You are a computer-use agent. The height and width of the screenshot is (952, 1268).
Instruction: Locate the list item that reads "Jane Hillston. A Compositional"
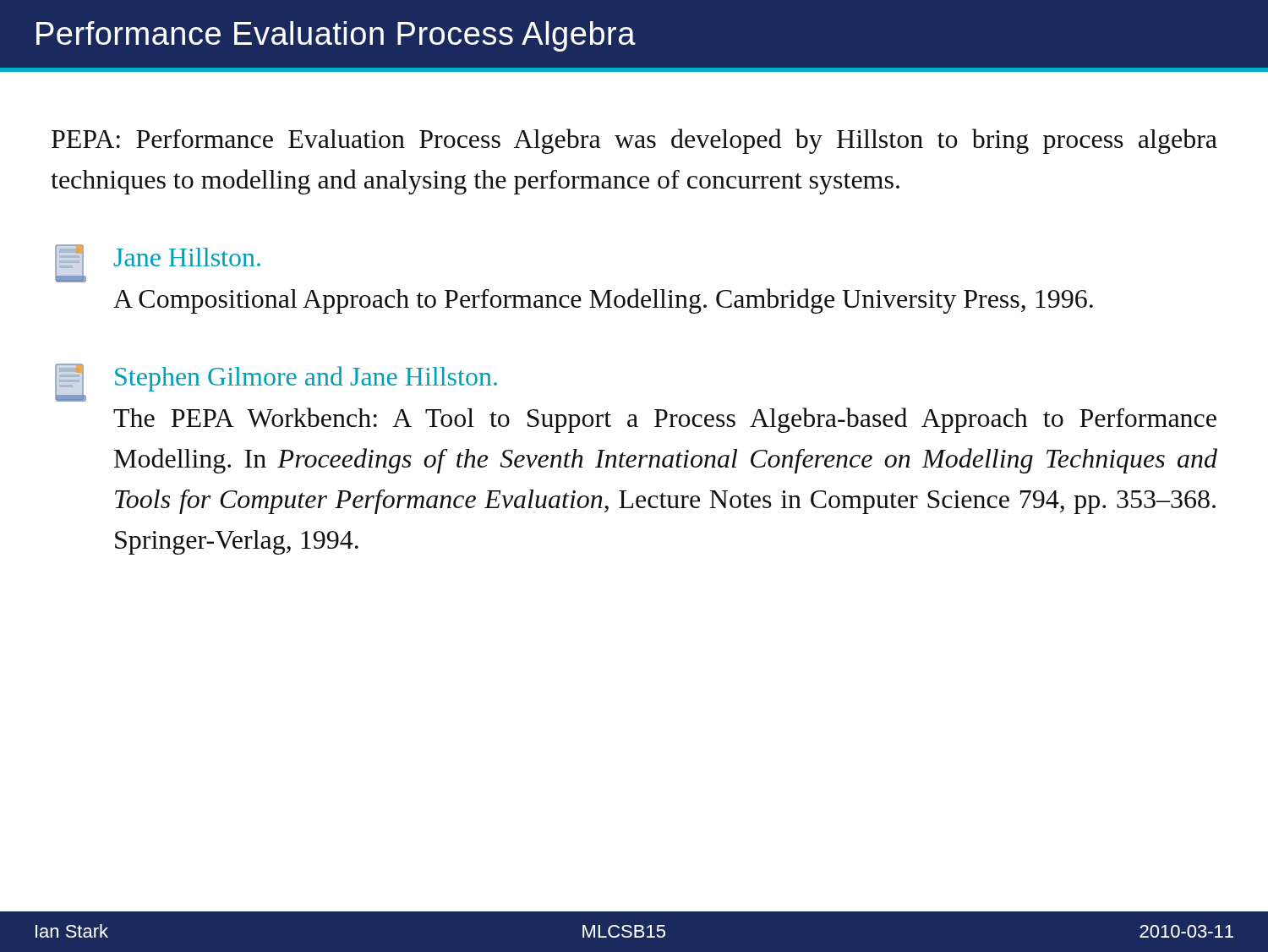click(634, 280)
